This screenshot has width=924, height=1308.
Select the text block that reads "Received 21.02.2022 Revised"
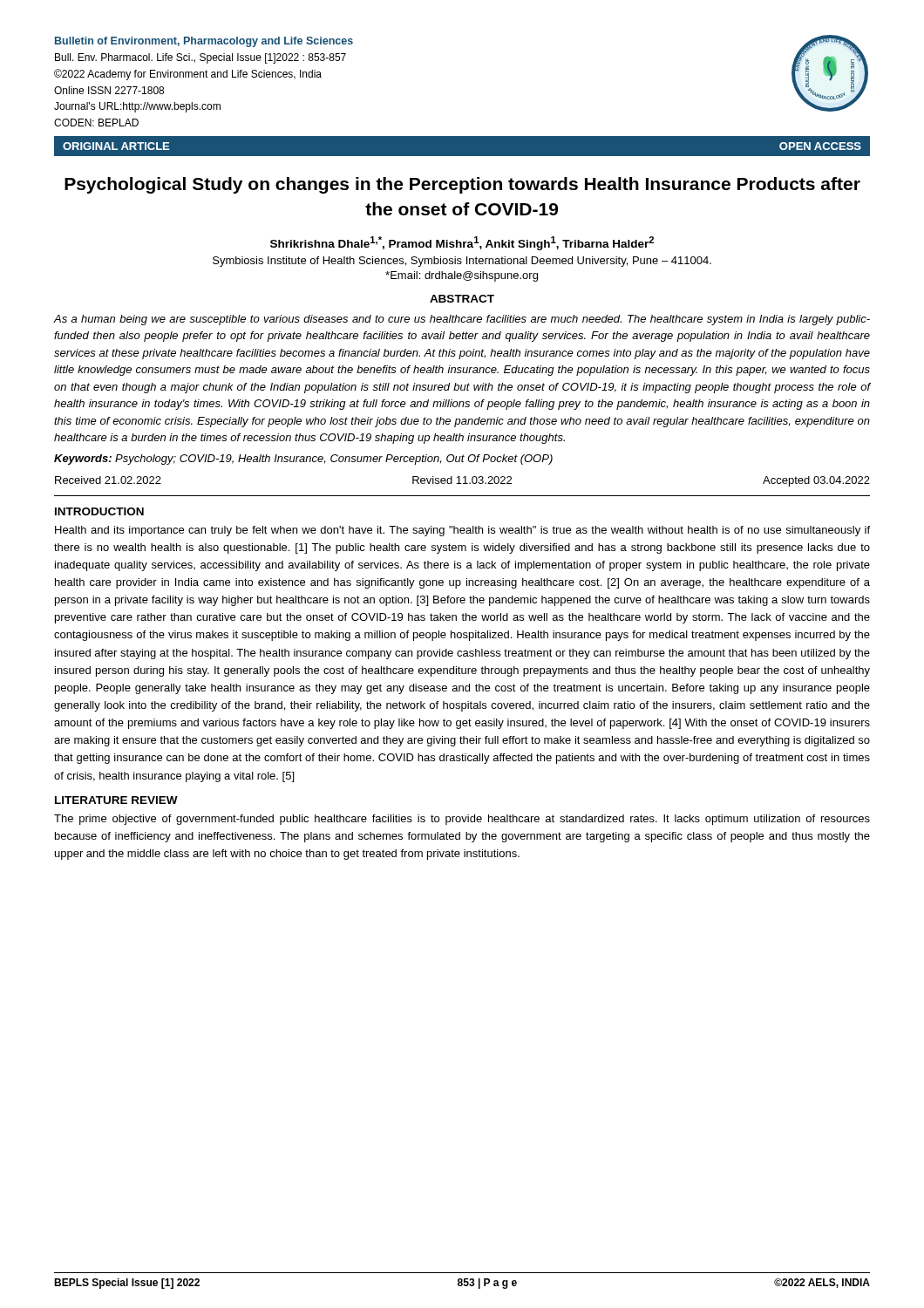462,480
